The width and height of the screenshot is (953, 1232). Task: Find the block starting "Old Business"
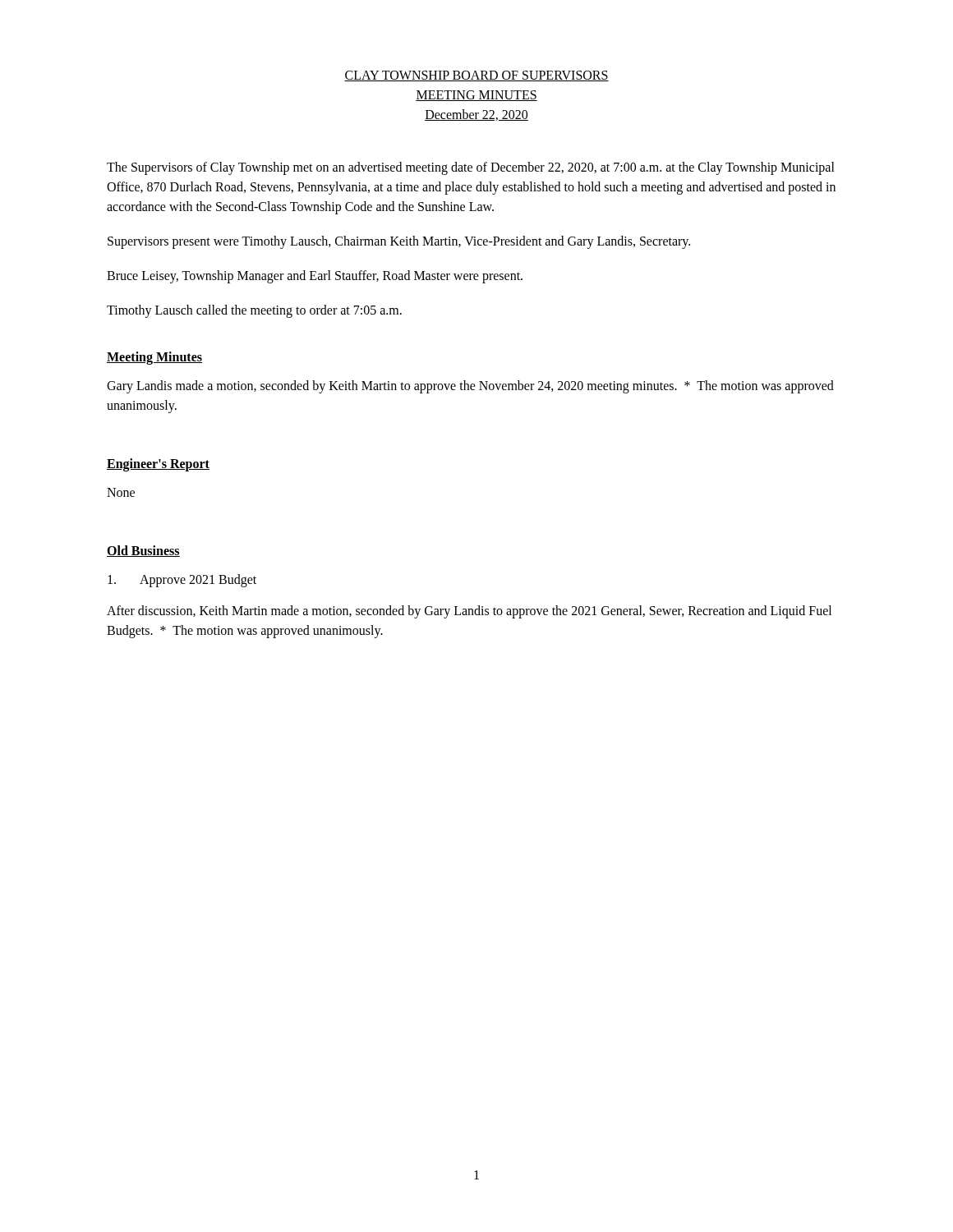coord(143,551)
